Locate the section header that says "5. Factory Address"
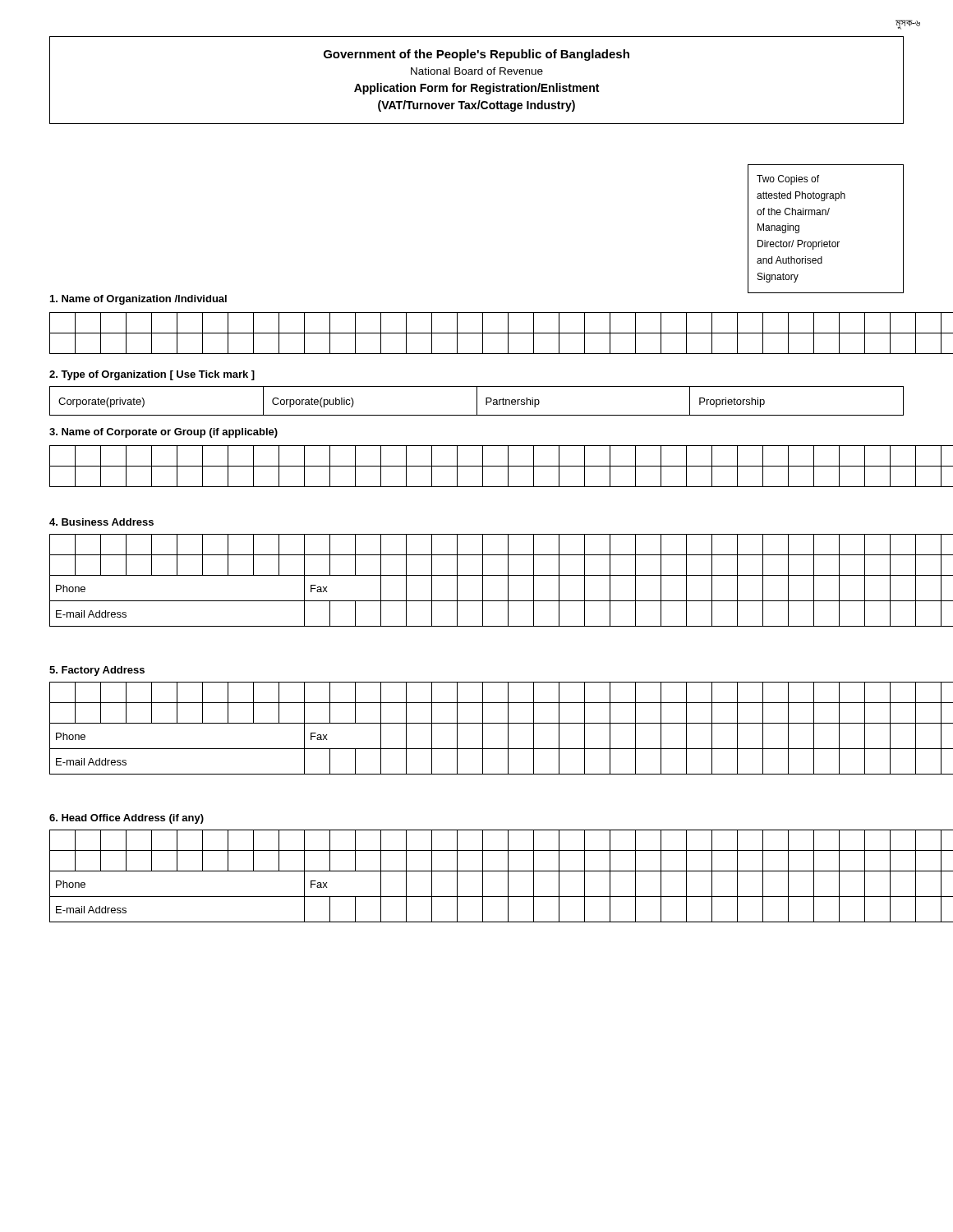Image resolution: width=953 pixels, height=1232 pixels. pos(97,670)
